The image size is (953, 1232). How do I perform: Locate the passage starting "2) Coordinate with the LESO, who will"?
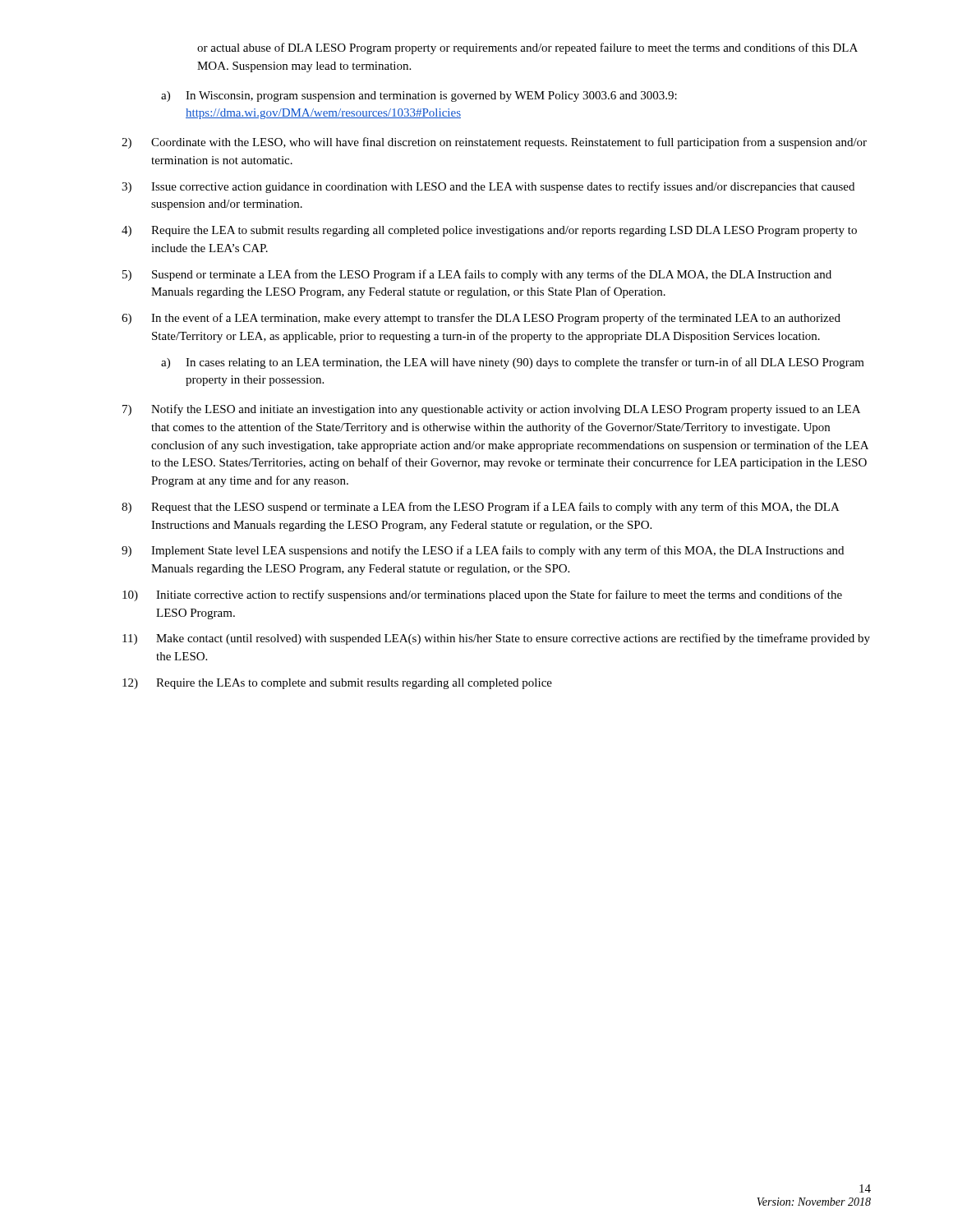[x=496, y=152]
